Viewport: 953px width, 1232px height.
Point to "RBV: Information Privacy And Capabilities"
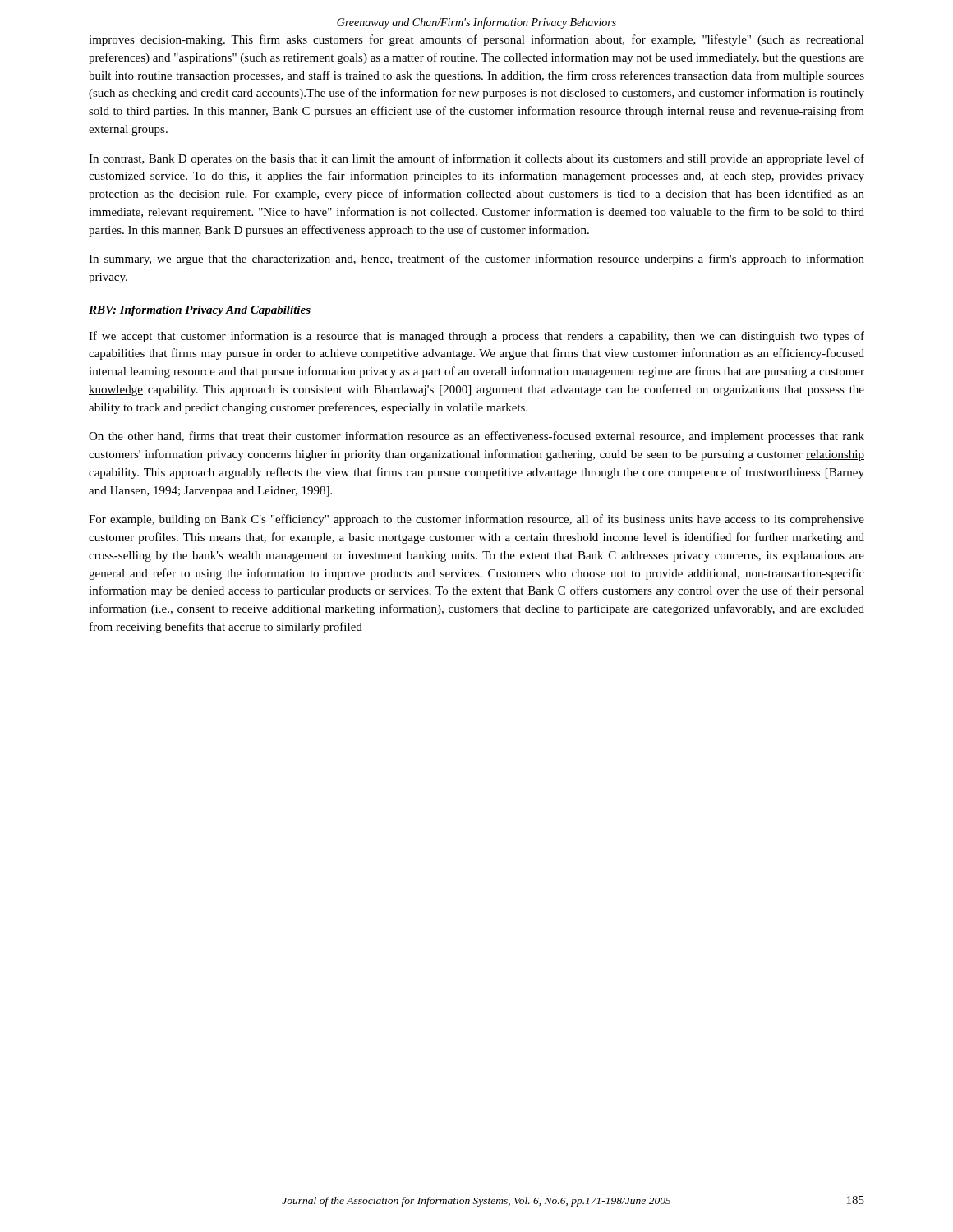point(200,309)
